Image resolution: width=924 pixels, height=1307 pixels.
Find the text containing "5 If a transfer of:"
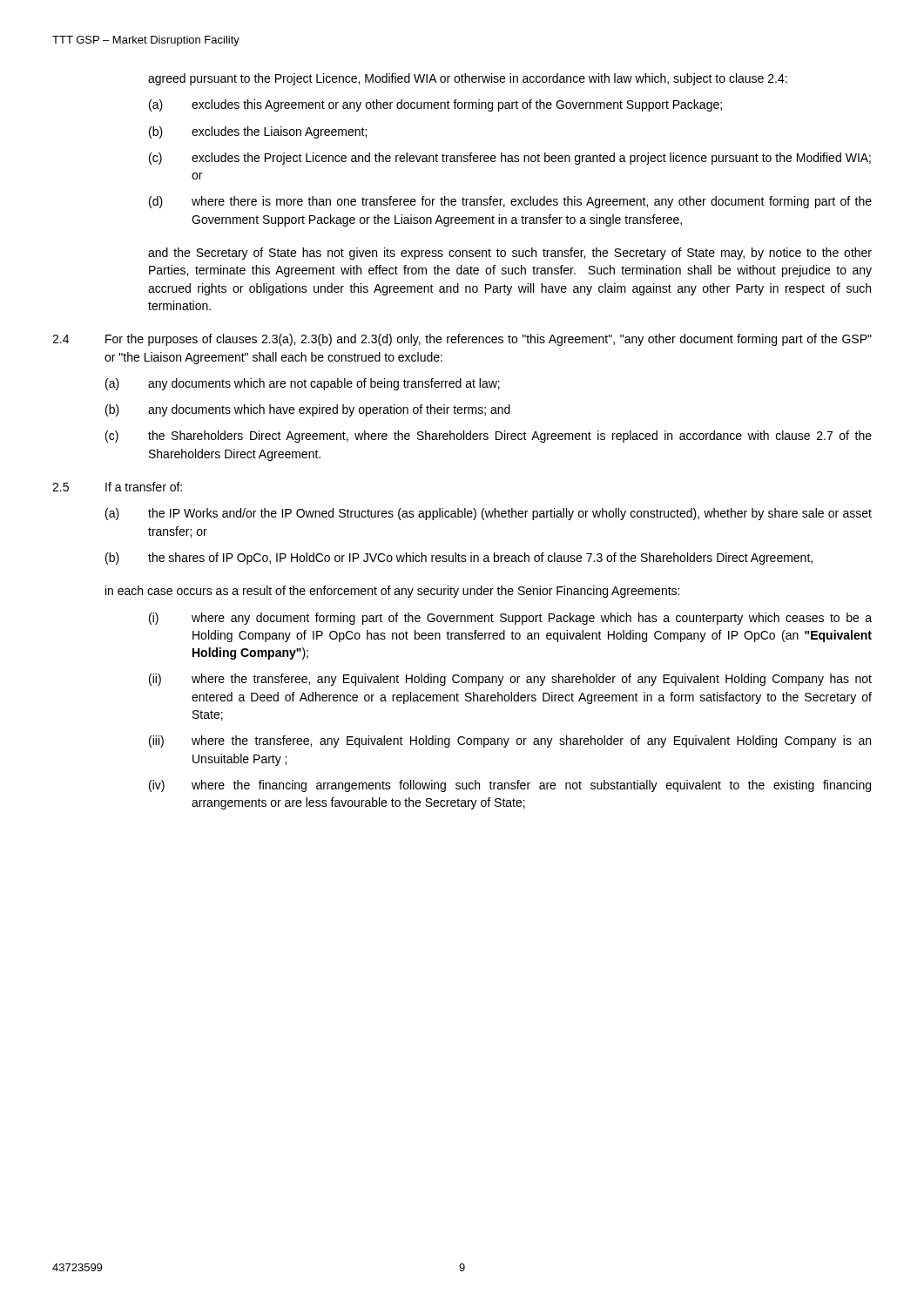117,487
